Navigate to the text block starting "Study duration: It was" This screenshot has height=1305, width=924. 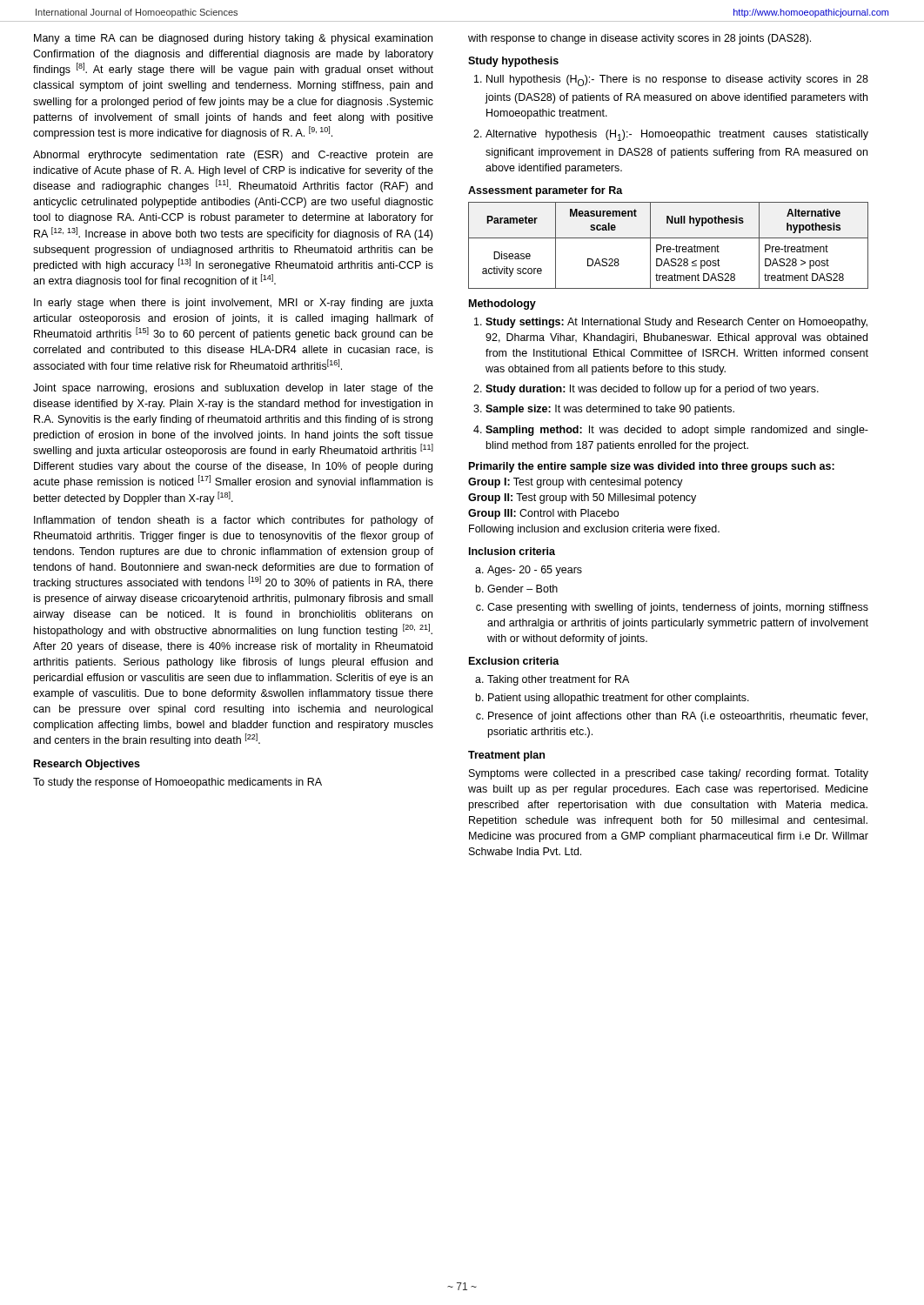pos(668,389)
